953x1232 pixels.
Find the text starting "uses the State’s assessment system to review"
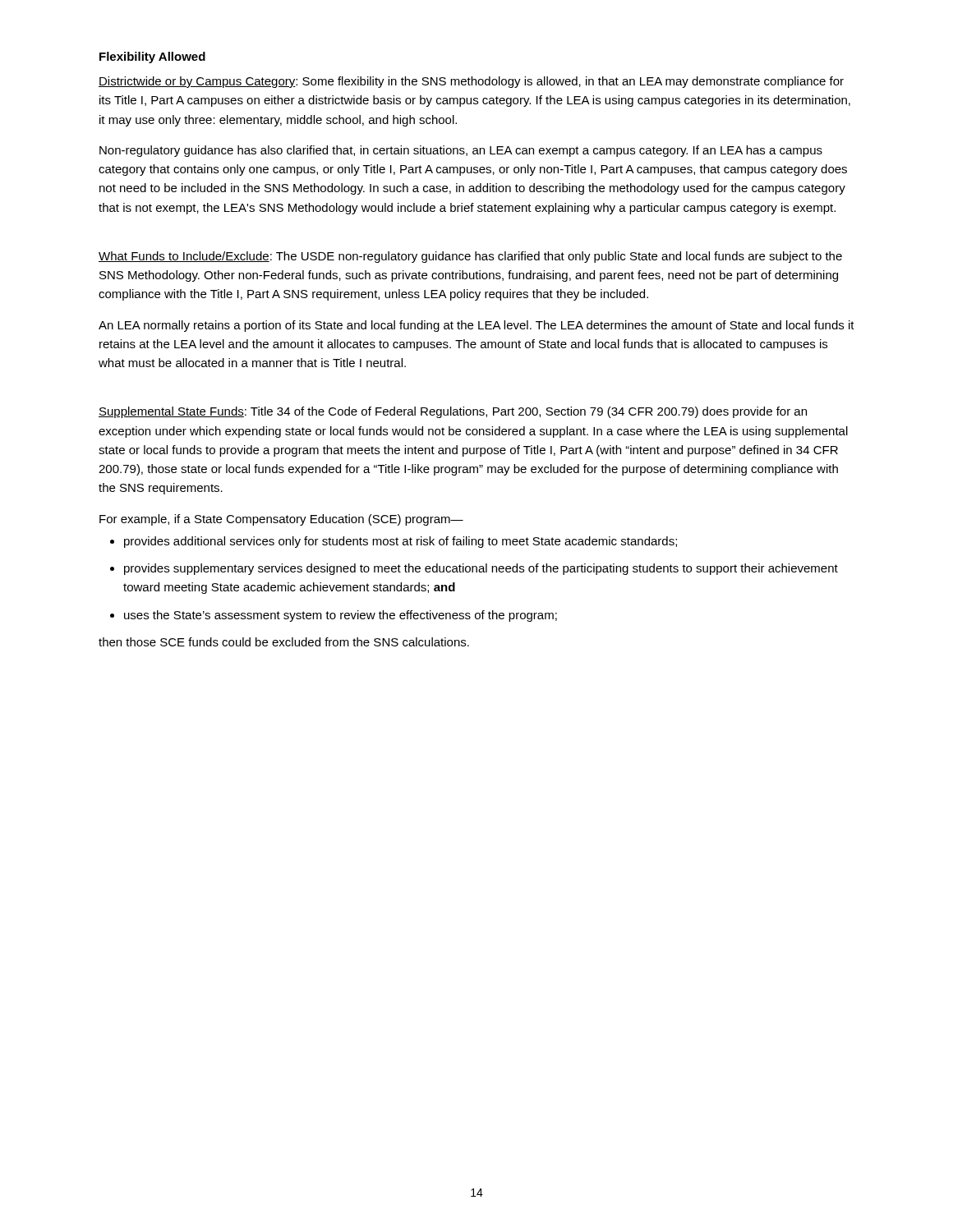pos(340,614)
